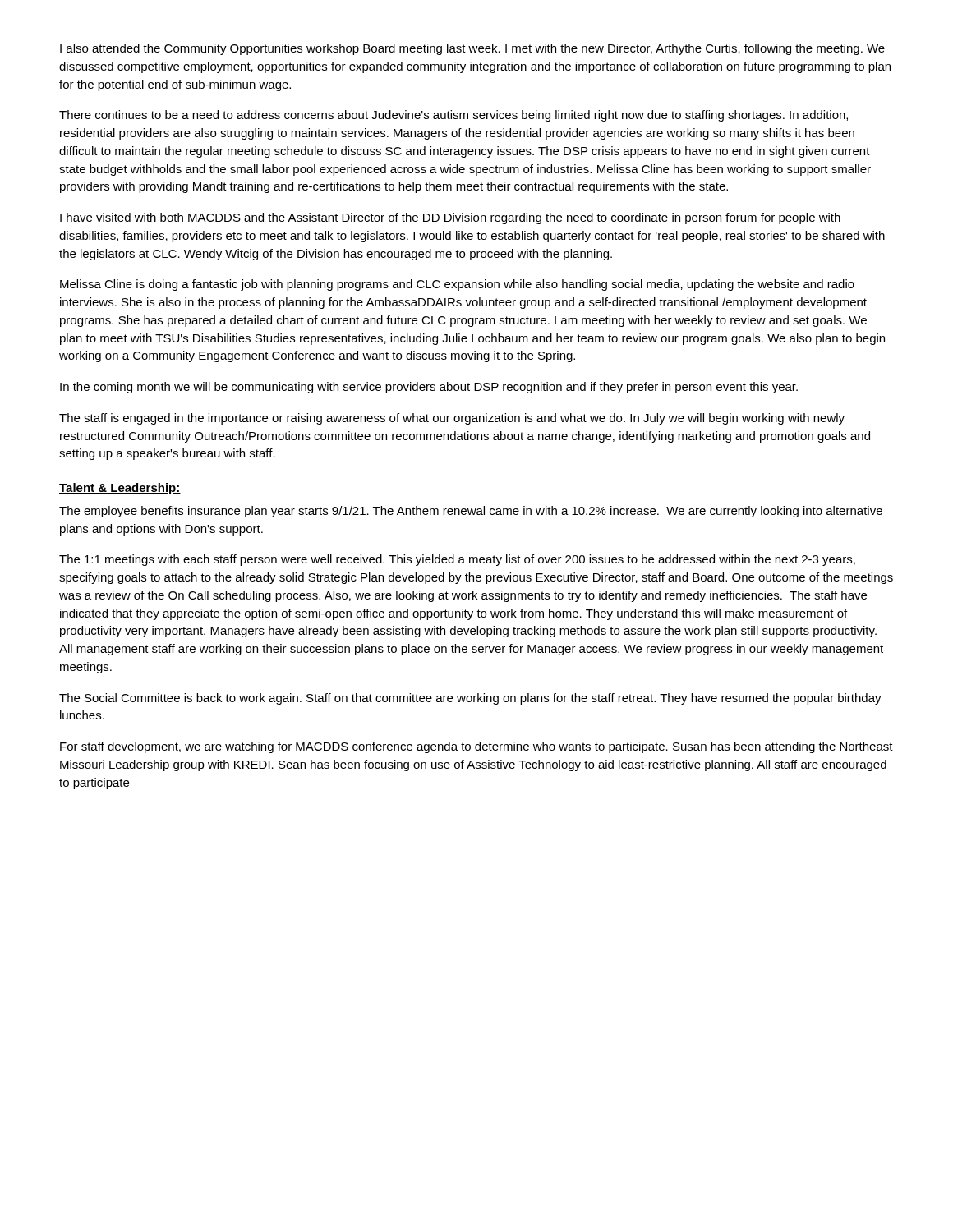The image size is (953, 1232).
Task: Locate the text starting "The Social Committee is back to work"
Action: pyautogui.click(x=470, y=706)
